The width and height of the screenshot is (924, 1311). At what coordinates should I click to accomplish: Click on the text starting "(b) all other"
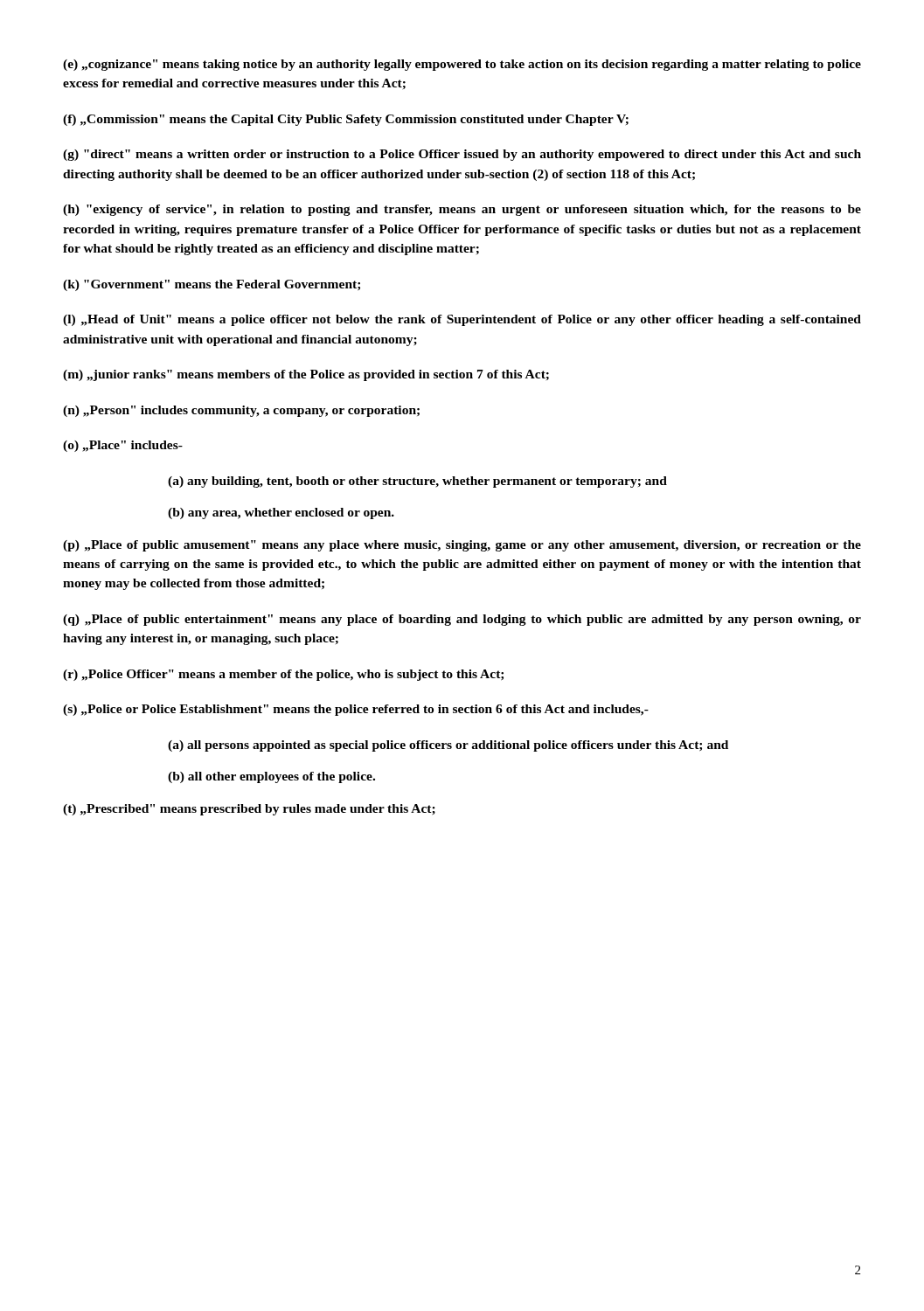point(272,776)
